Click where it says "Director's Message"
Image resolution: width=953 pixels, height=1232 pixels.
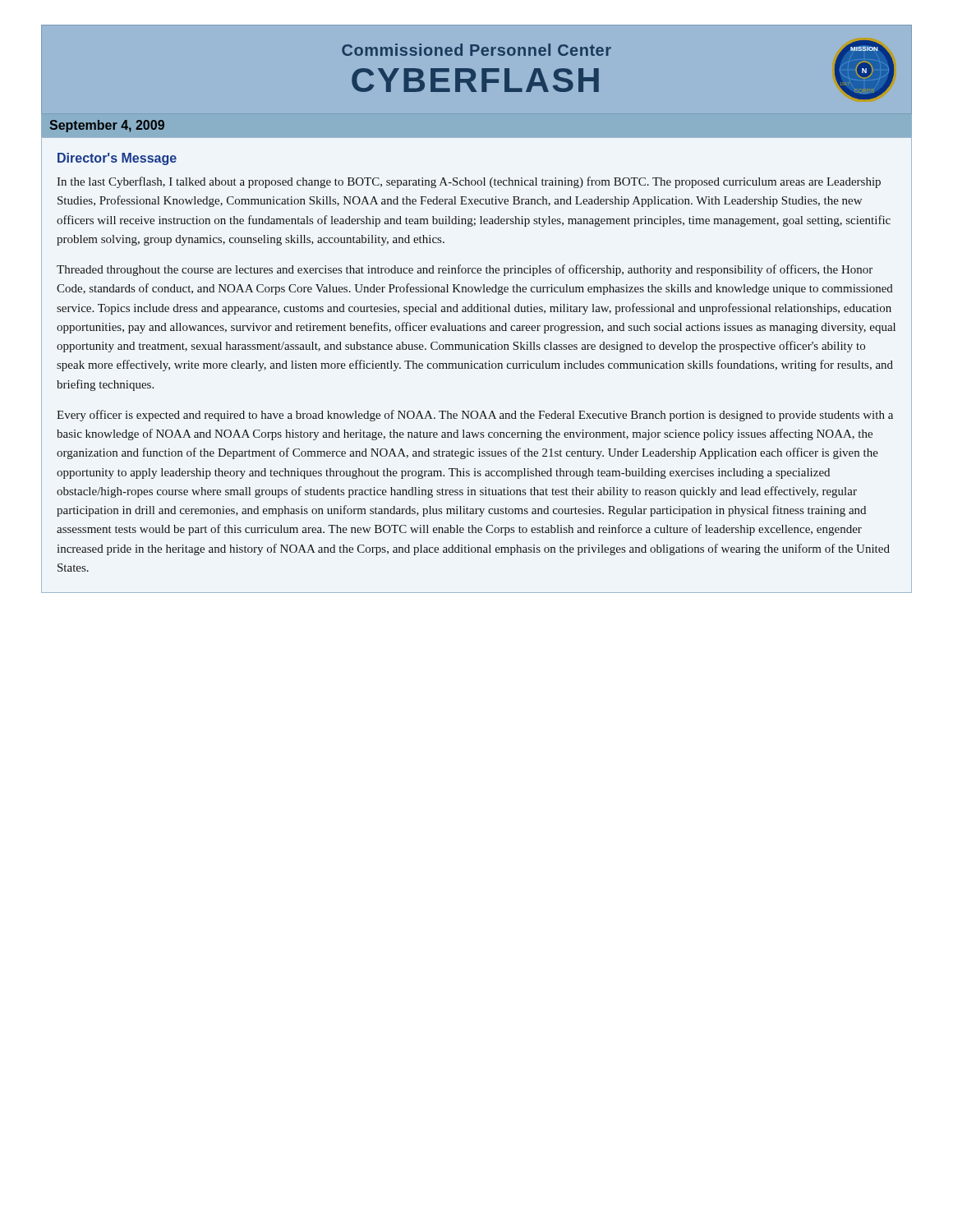click(117, 158)
